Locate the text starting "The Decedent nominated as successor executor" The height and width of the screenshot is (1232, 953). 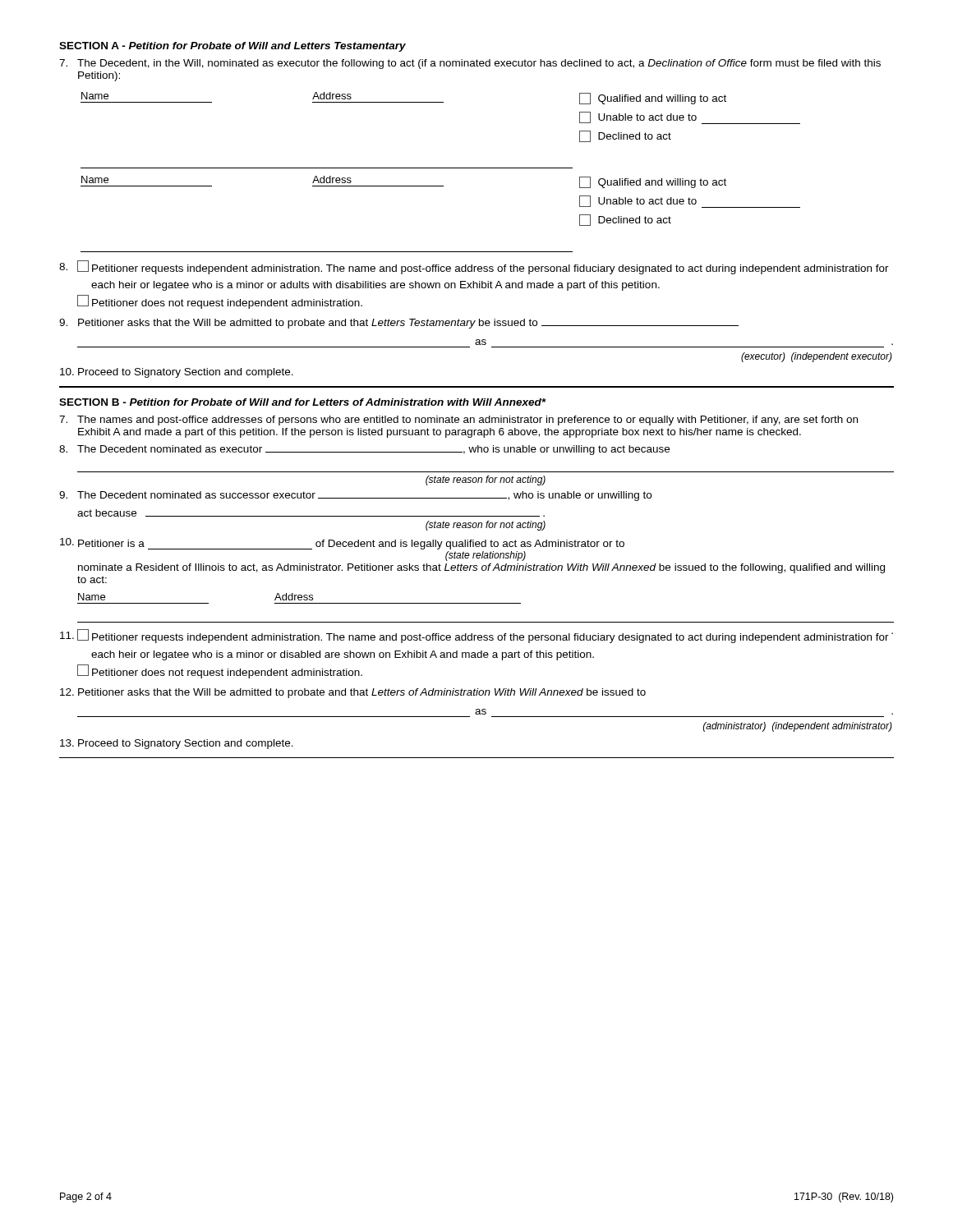click(356, 495)
